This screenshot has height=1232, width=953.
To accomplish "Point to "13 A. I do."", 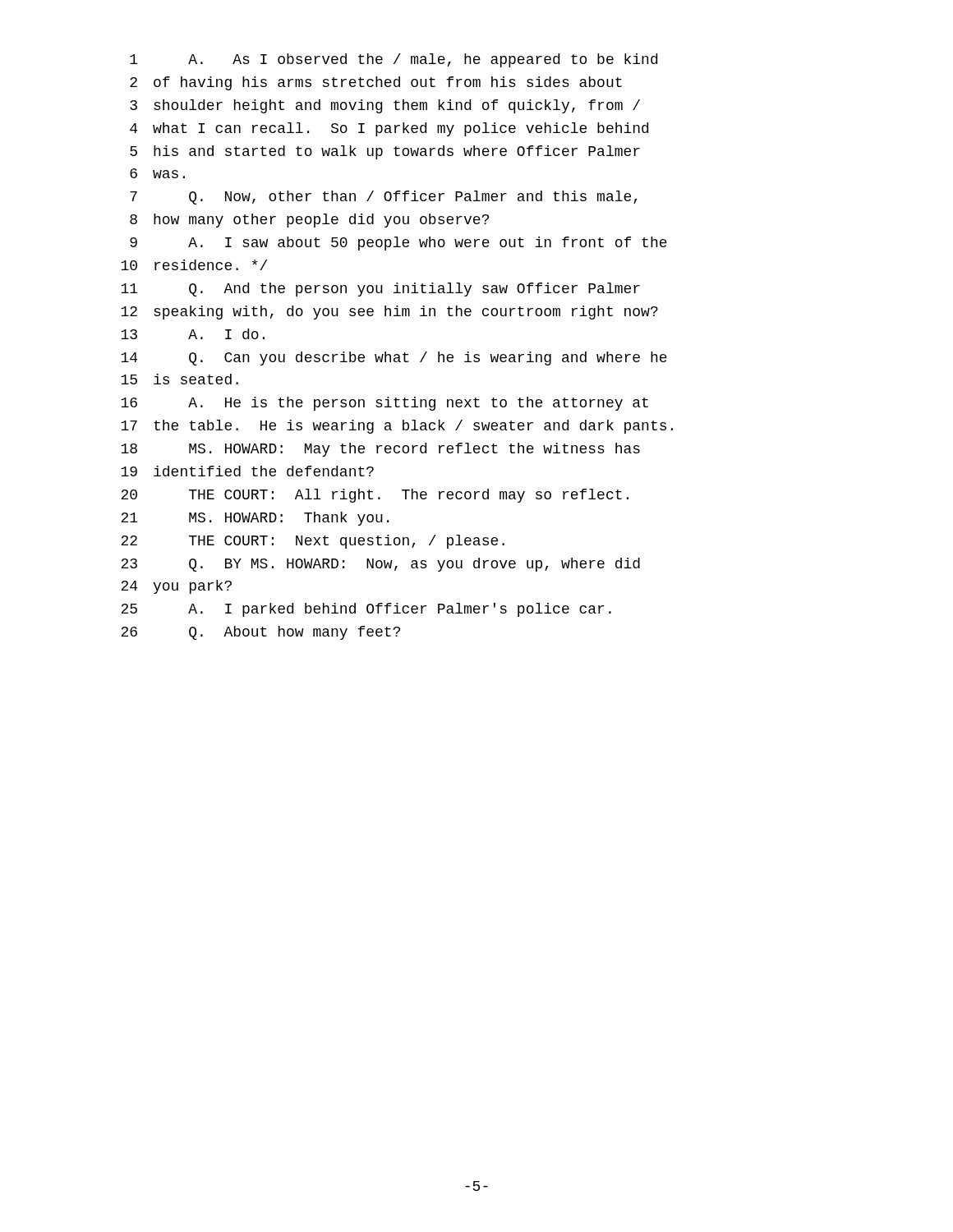I will tap(183, 336).
